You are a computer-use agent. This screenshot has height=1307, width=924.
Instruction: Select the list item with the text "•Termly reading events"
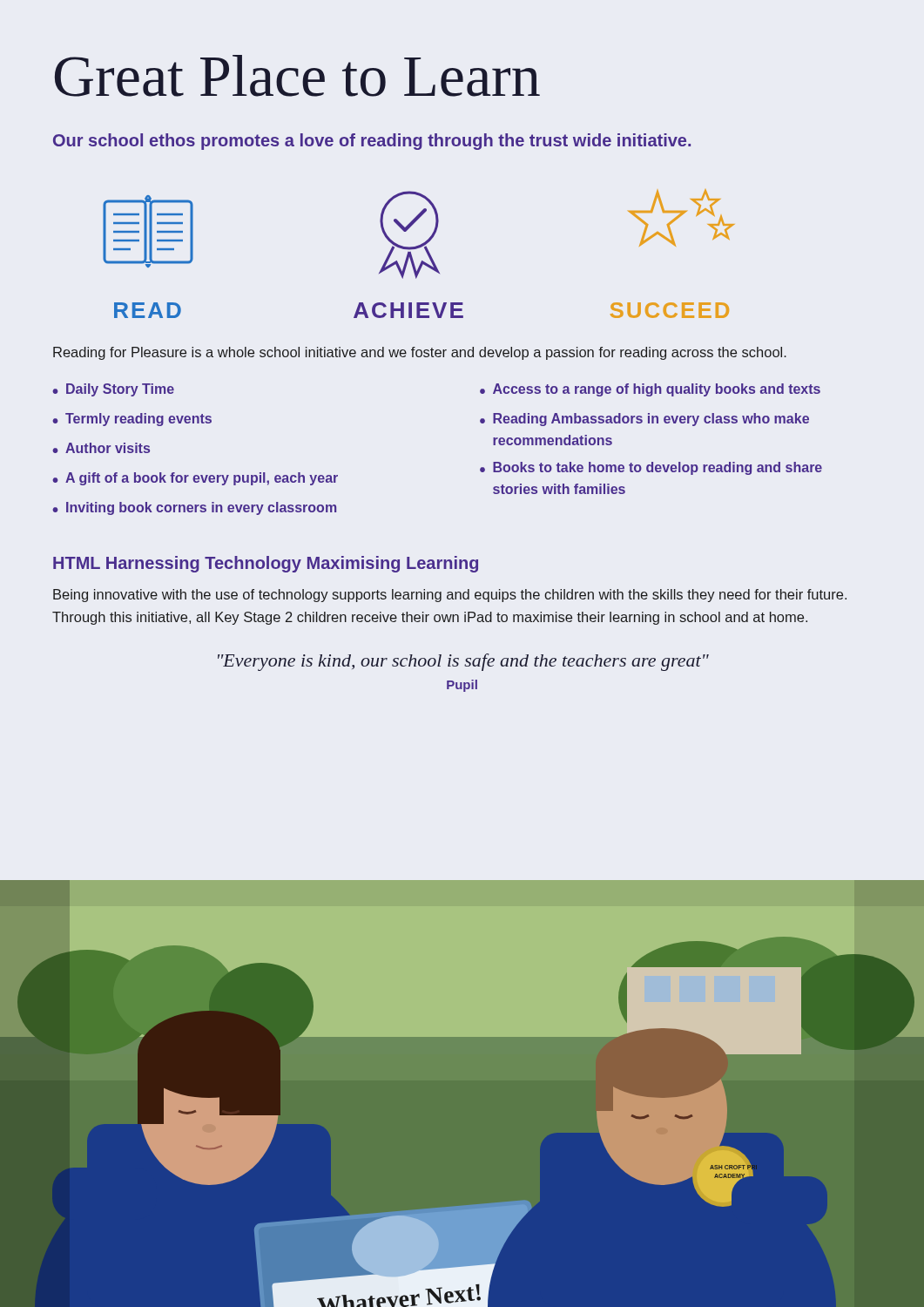click(x=132, y=420)
